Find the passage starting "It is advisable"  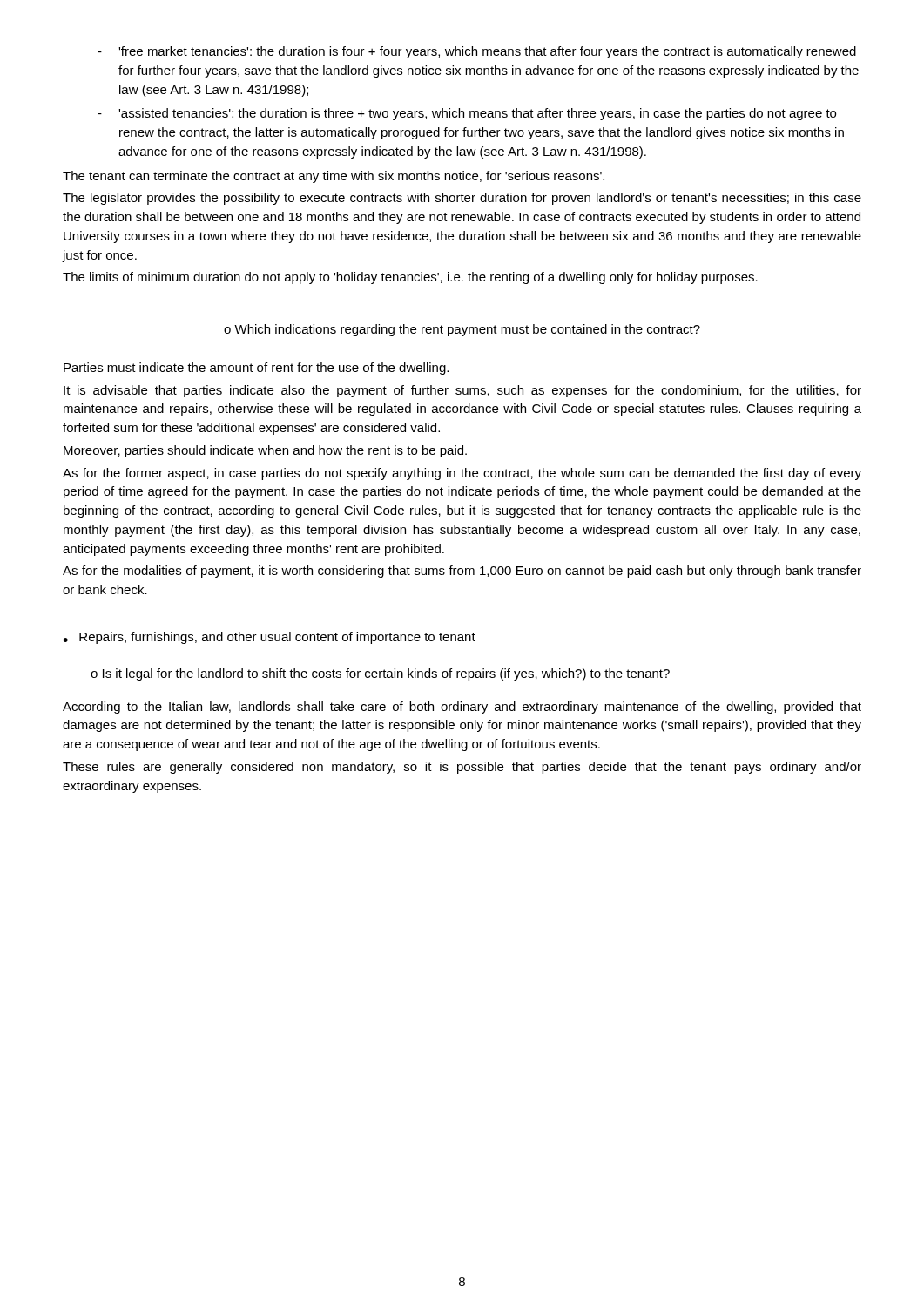tap(462, 408)
